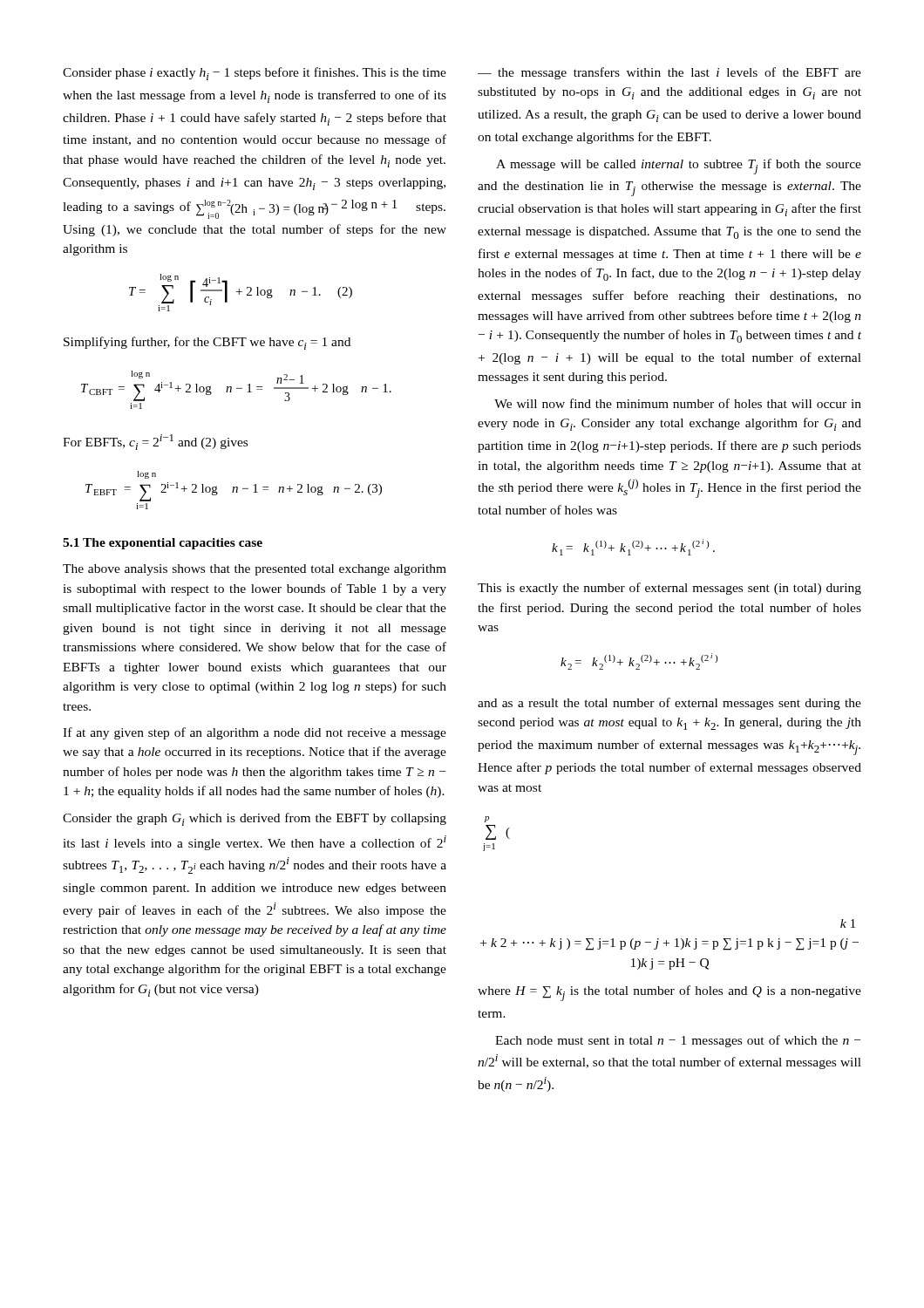Find the text block that says "Simplifying further, for the CBFT we have"
Screen dimensions: 1308x924
pos(255,343)
